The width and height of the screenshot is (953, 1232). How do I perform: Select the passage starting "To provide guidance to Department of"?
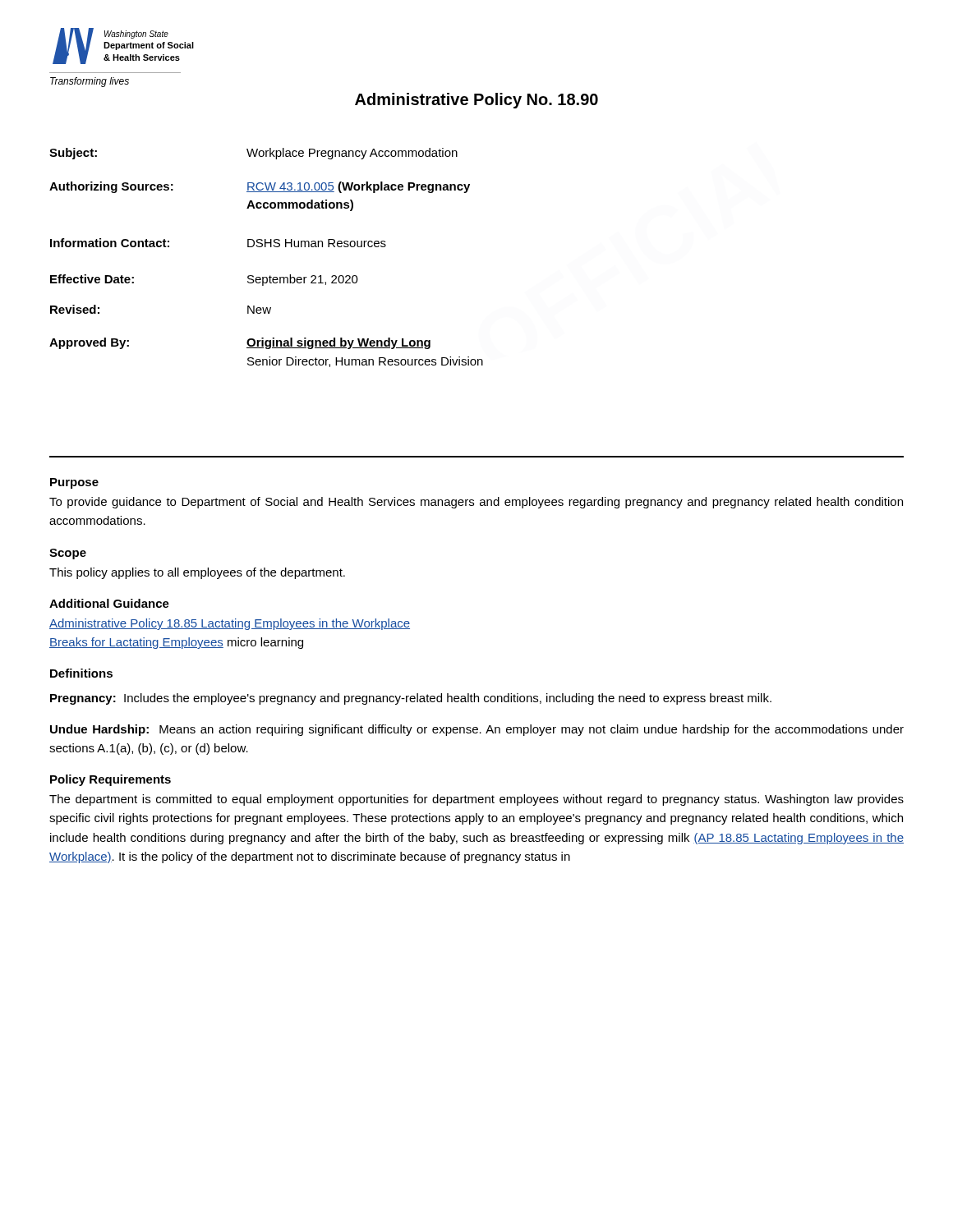point(476,511)
